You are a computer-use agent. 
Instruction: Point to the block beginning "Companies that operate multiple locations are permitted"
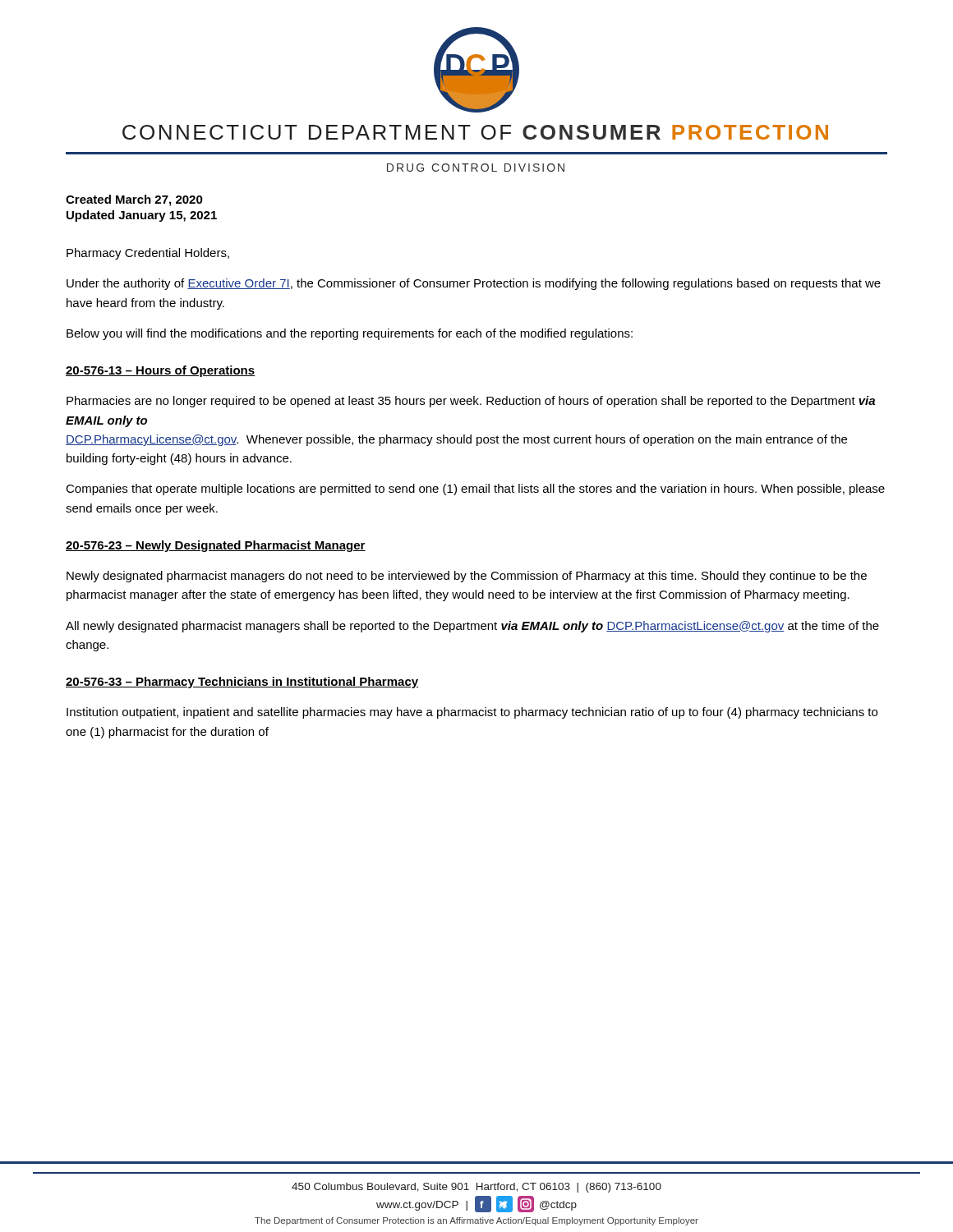476,498
